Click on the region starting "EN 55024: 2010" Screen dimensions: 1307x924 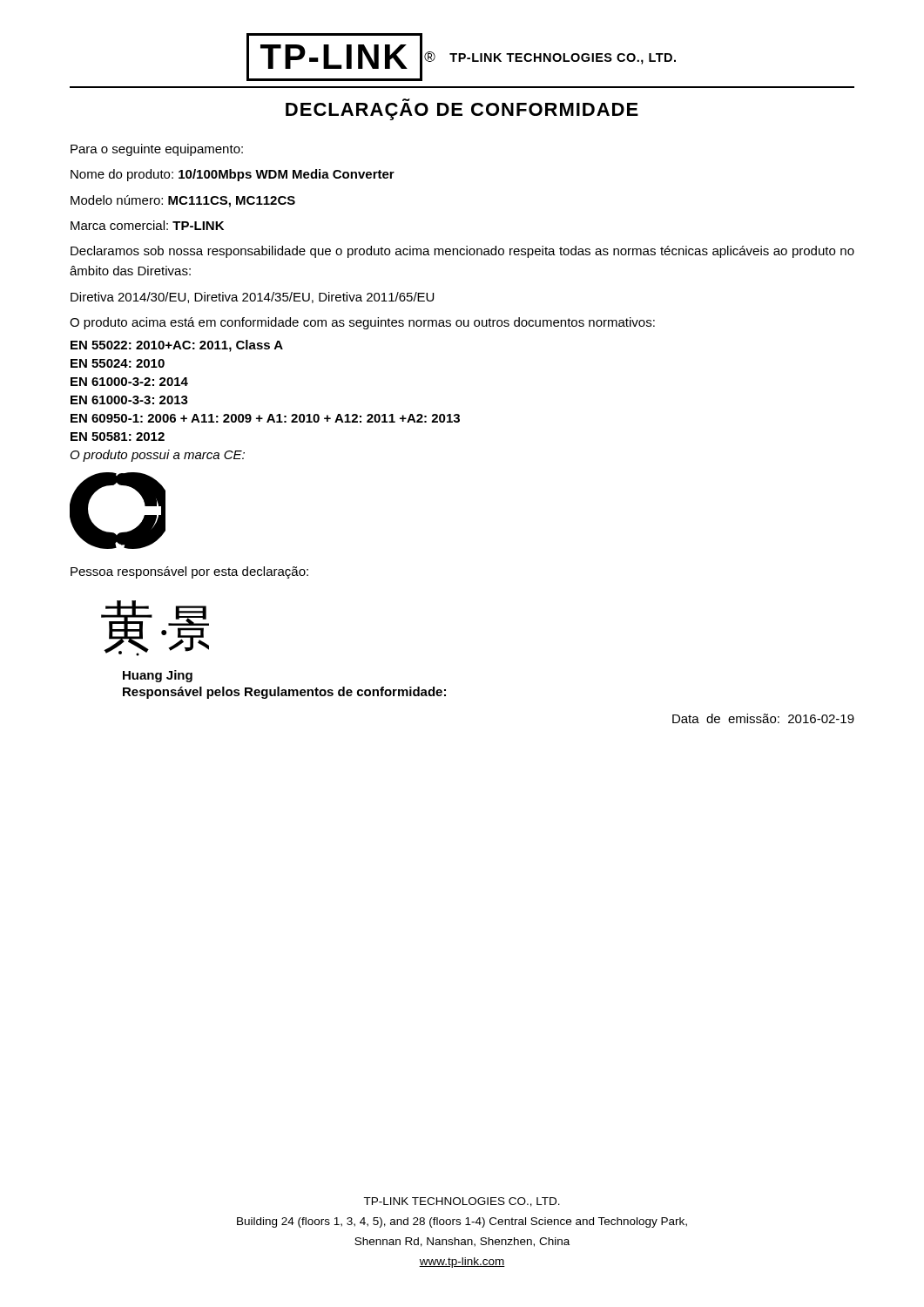(x=117, y=363)
